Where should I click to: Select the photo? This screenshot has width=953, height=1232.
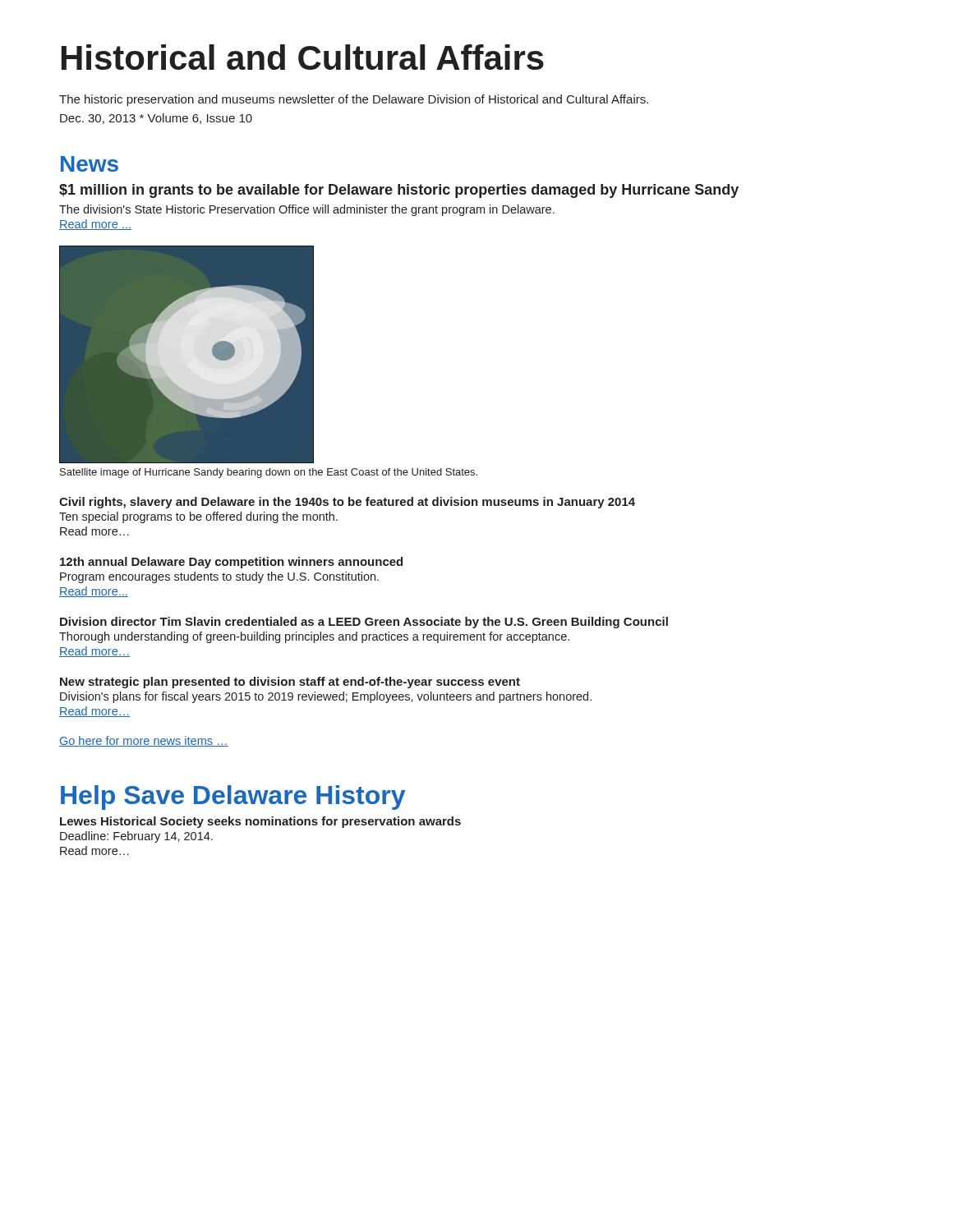point(476,355)
